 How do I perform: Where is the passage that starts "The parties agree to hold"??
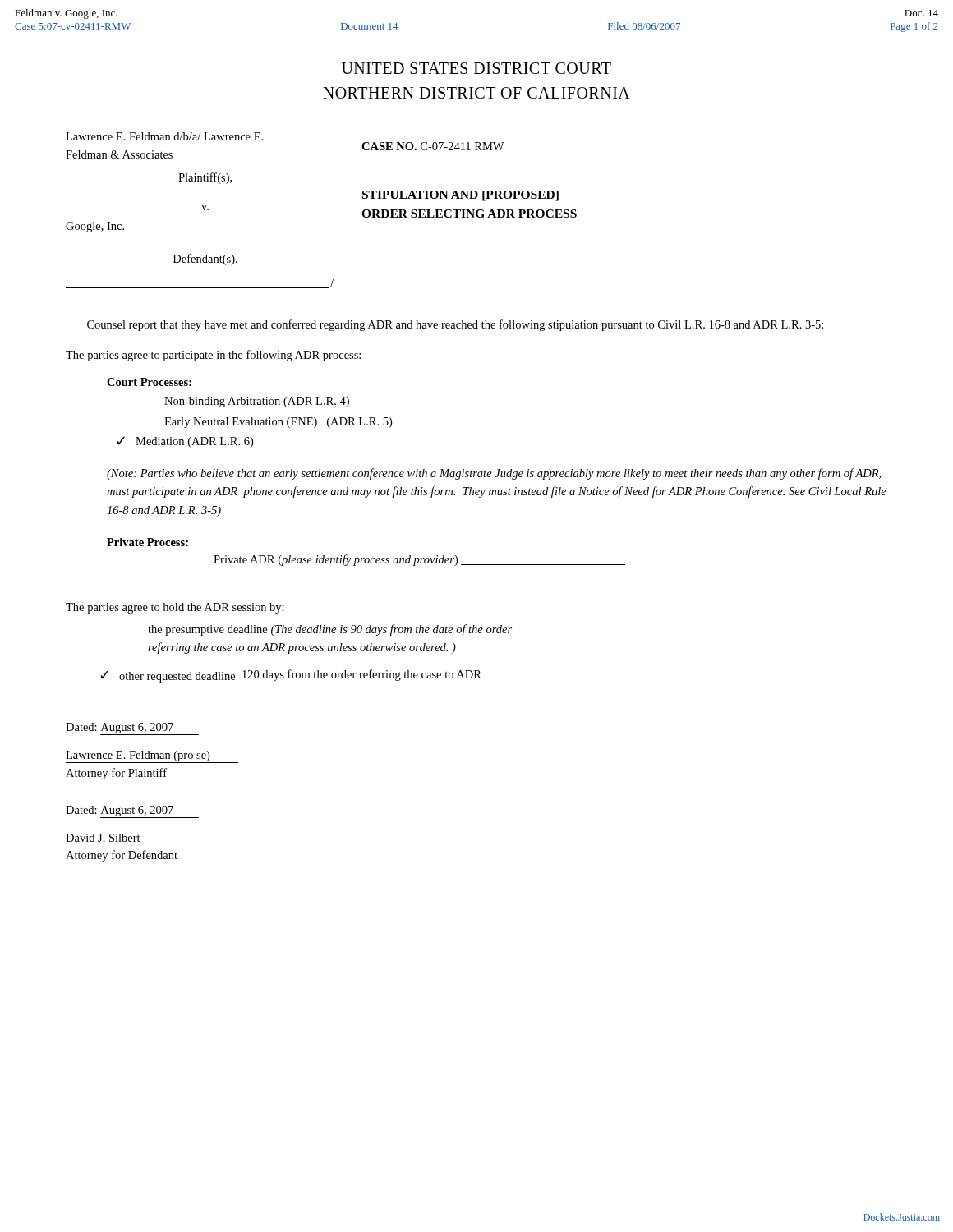click(476, 629)
